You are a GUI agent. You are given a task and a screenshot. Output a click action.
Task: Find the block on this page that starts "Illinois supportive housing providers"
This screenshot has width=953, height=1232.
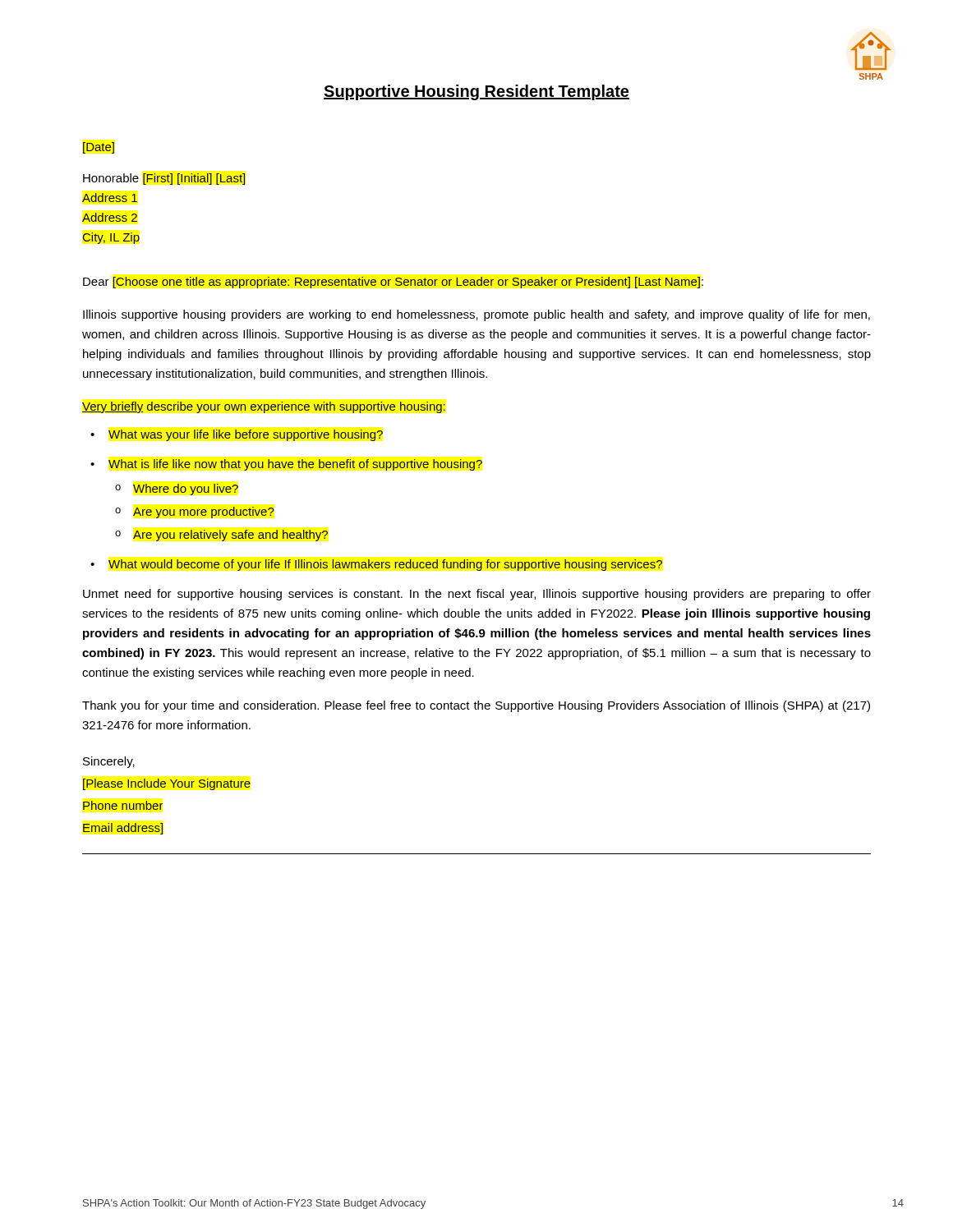476,344
